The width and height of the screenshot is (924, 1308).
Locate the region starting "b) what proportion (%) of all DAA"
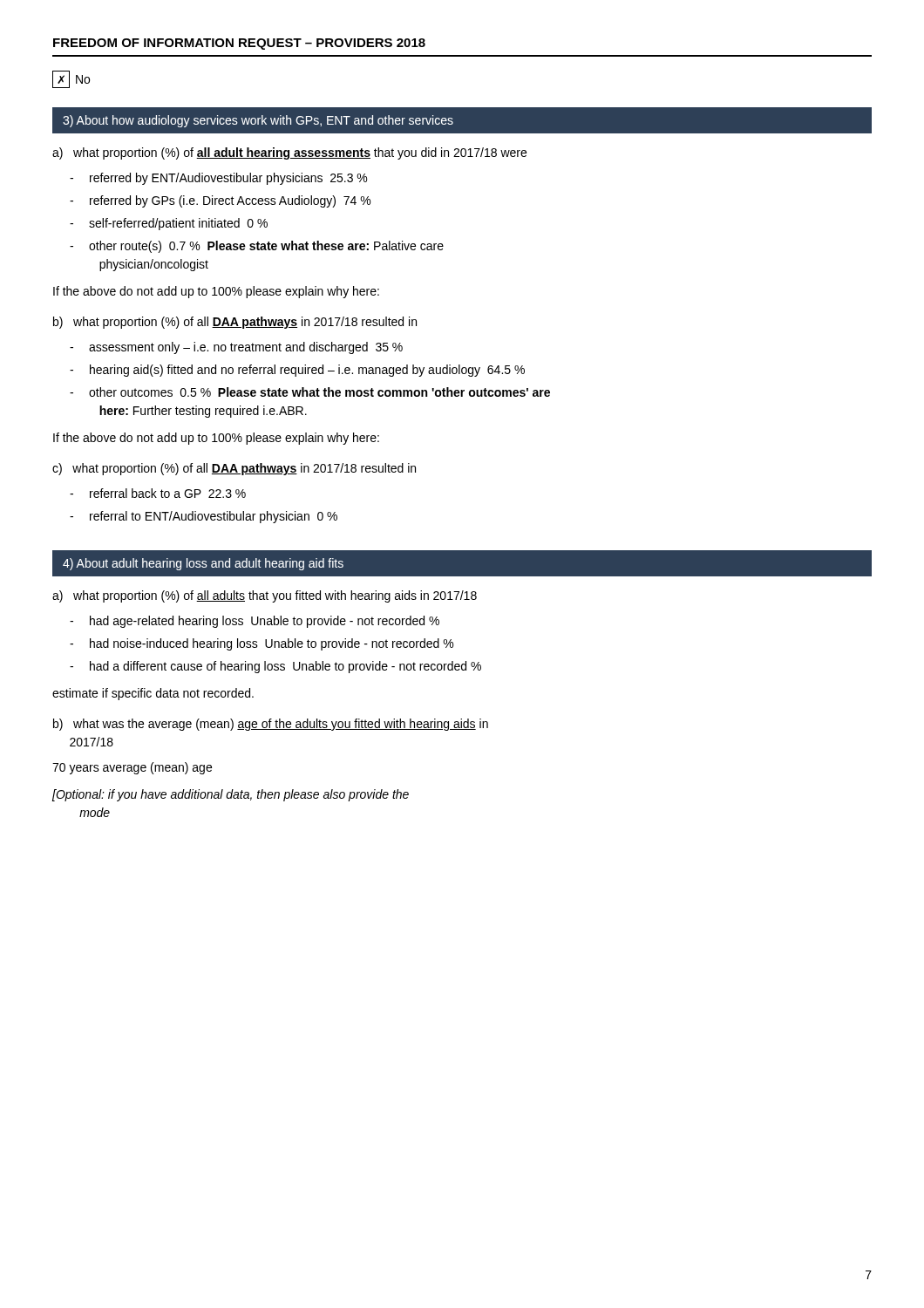click(x=235, y=322)
